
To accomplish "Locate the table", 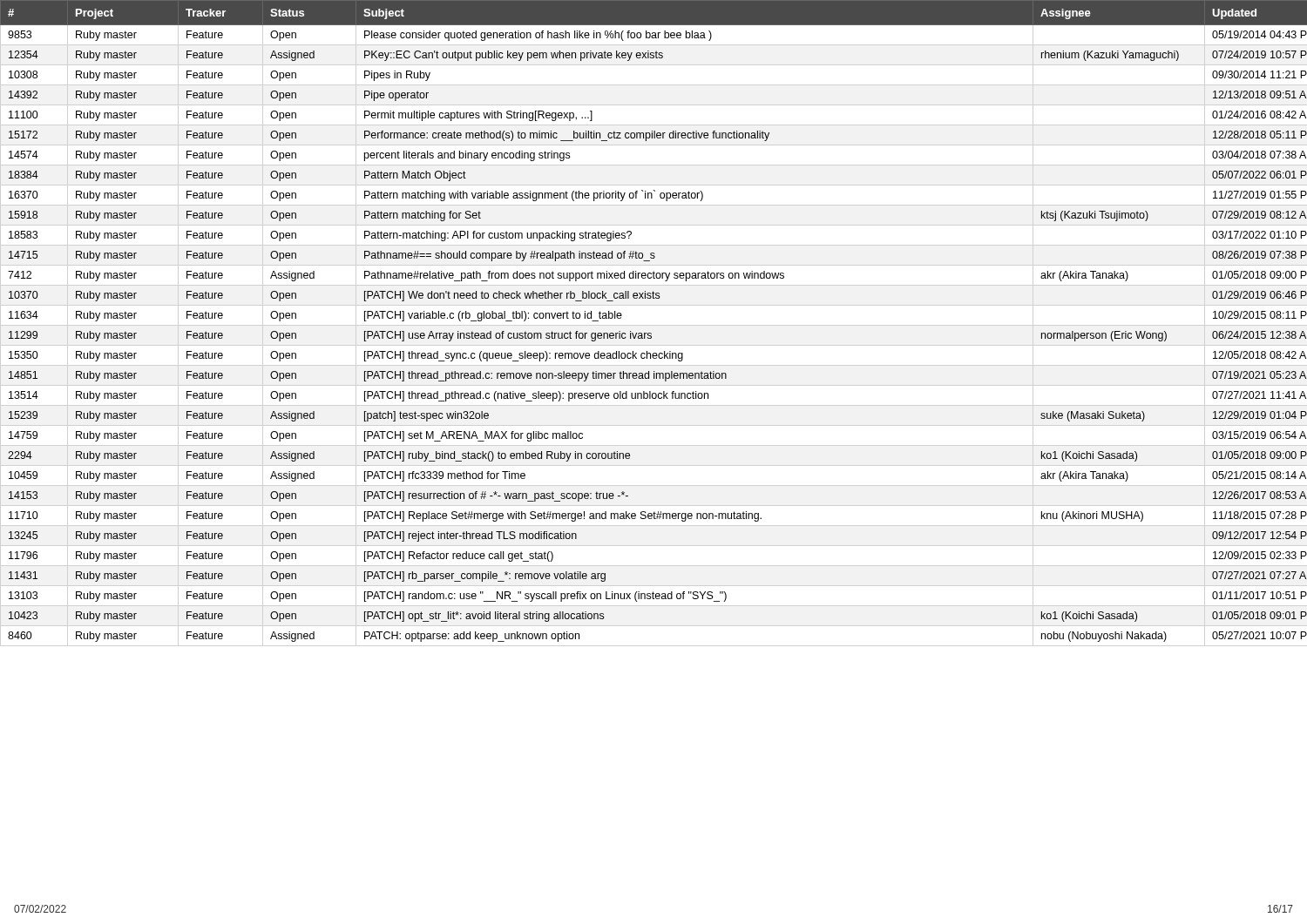I will click(x=654, y=323).
